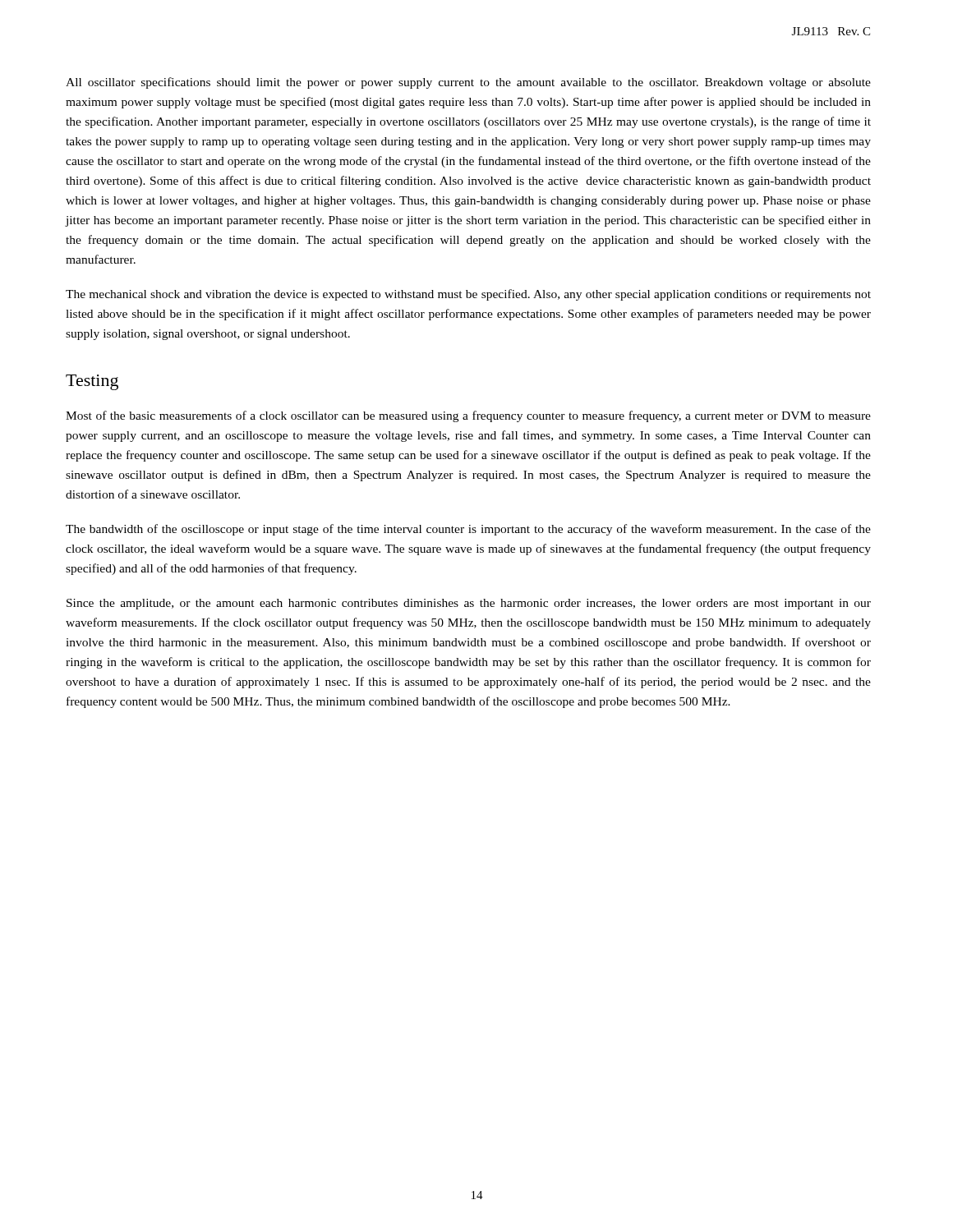The image size is (953, 1232).
Task: Select the passage starting "The bandwidth of the"
Action: pyautogui.click(x=468, y=548)
